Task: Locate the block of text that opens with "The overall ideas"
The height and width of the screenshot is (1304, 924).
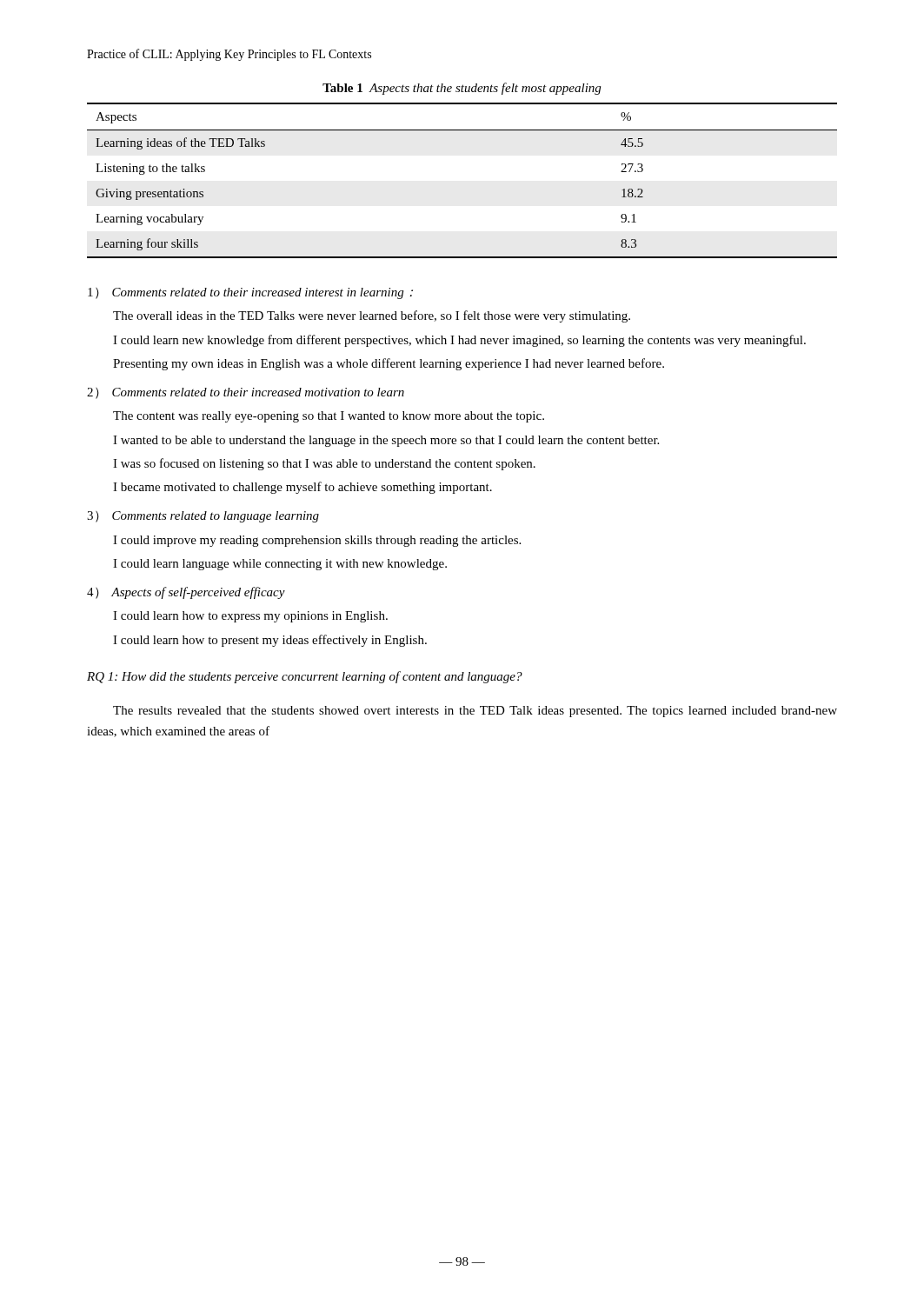Action: (x=372, y=316)
